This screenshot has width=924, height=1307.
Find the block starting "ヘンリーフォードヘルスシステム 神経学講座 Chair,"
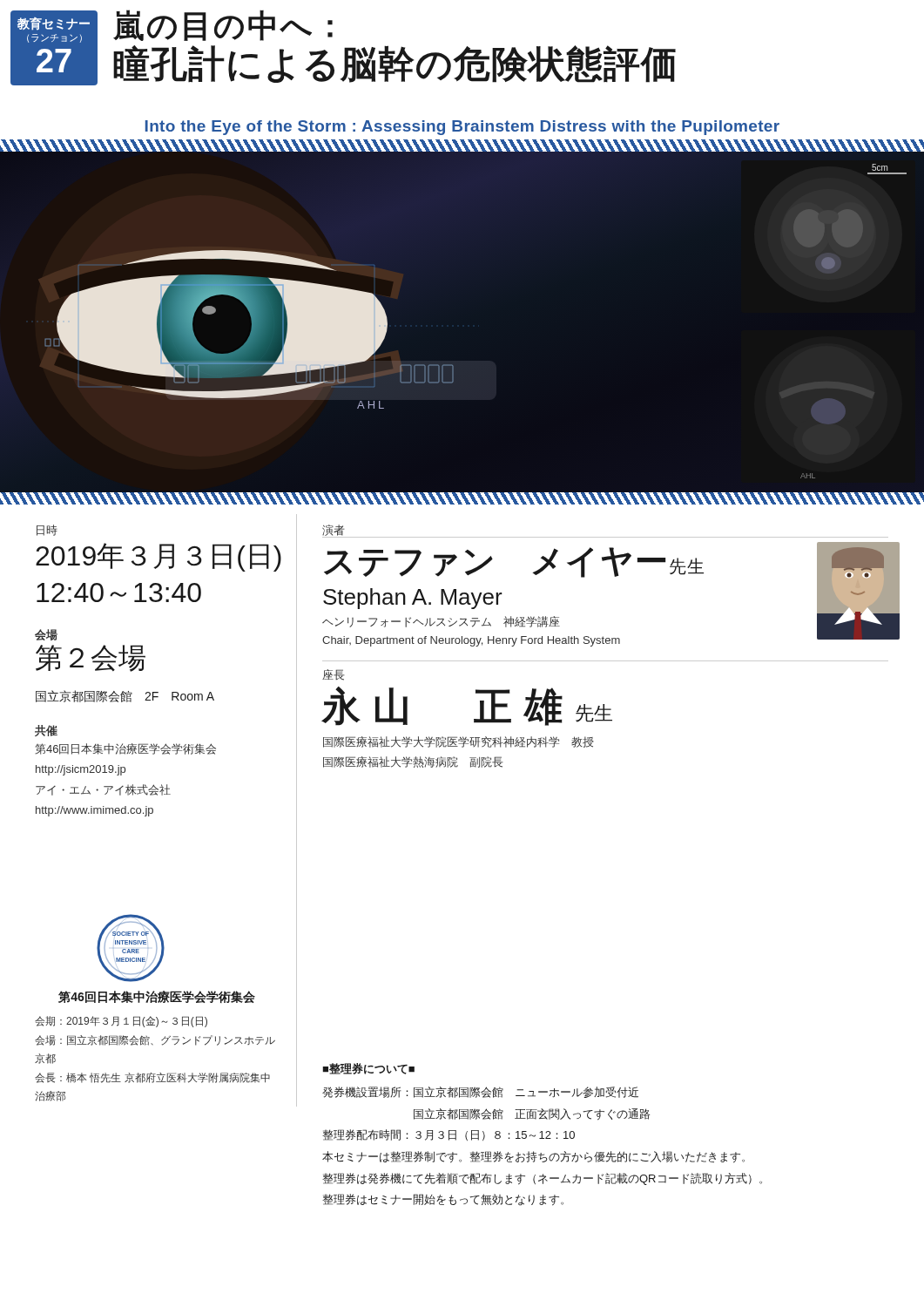coord(471,631)
